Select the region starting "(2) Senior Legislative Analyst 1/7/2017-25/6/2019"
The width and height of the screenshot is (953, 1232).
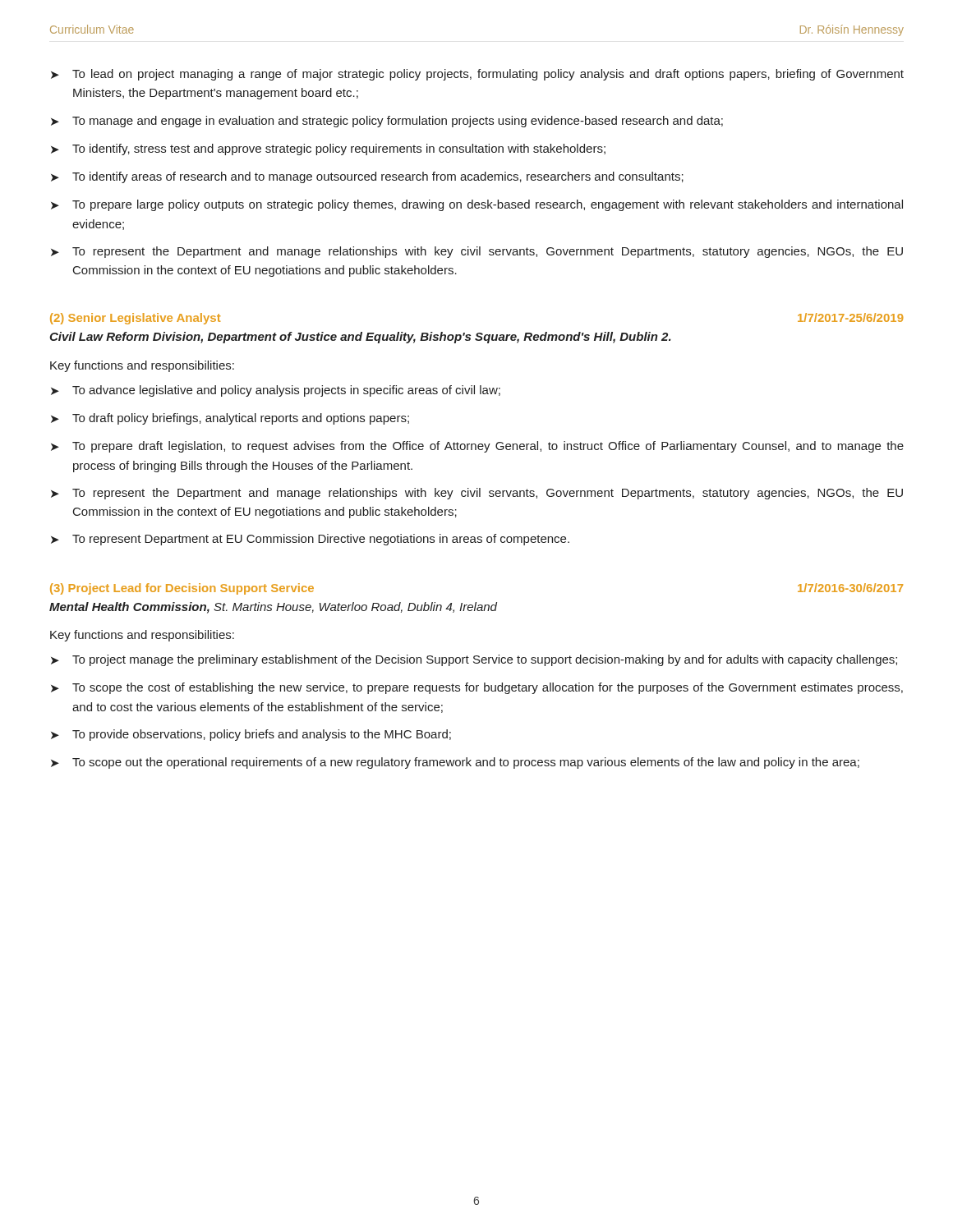[133, 318]
